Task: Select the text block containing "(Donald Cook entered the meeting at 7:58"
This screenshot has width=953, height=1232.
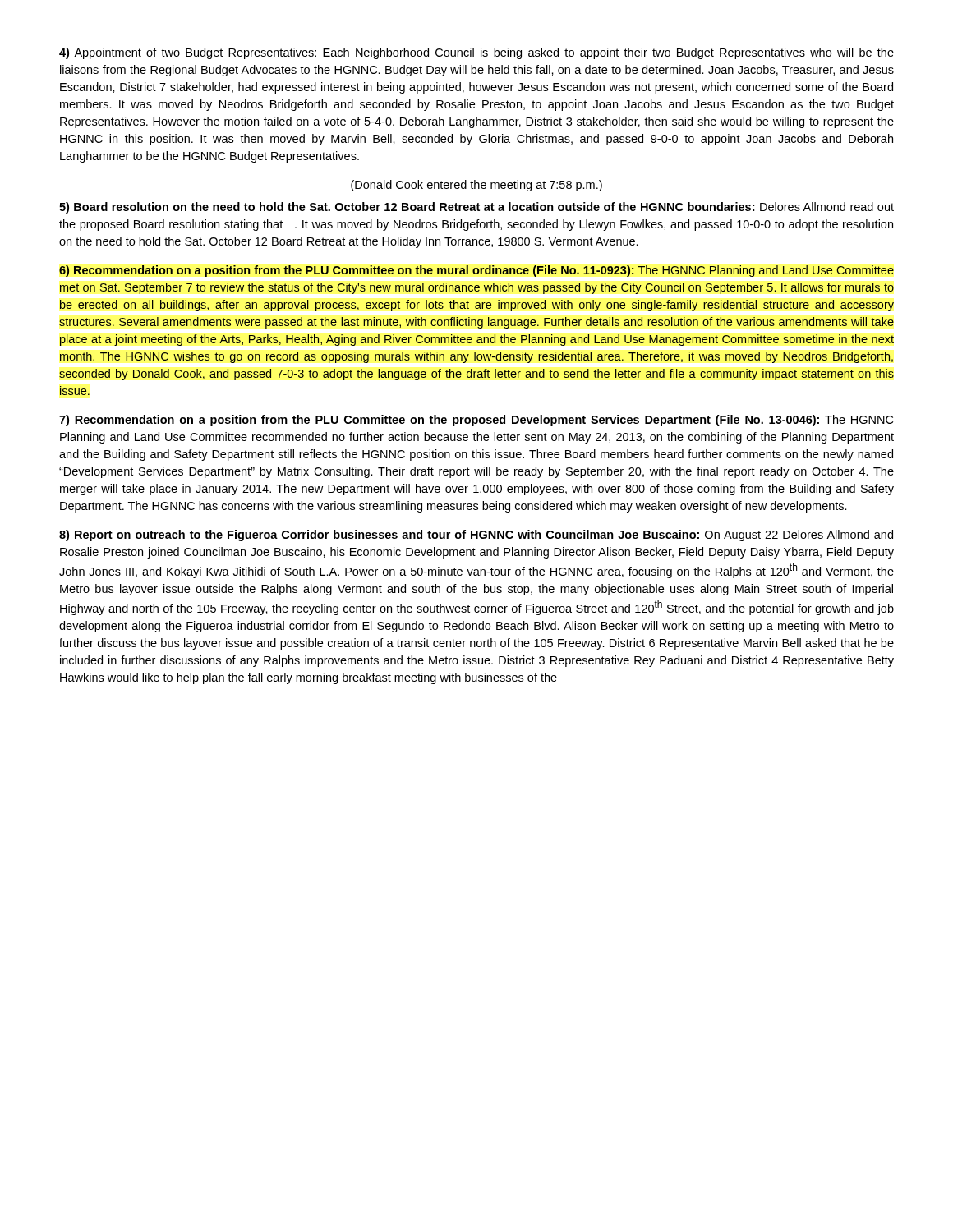Action: coord(476,185)
